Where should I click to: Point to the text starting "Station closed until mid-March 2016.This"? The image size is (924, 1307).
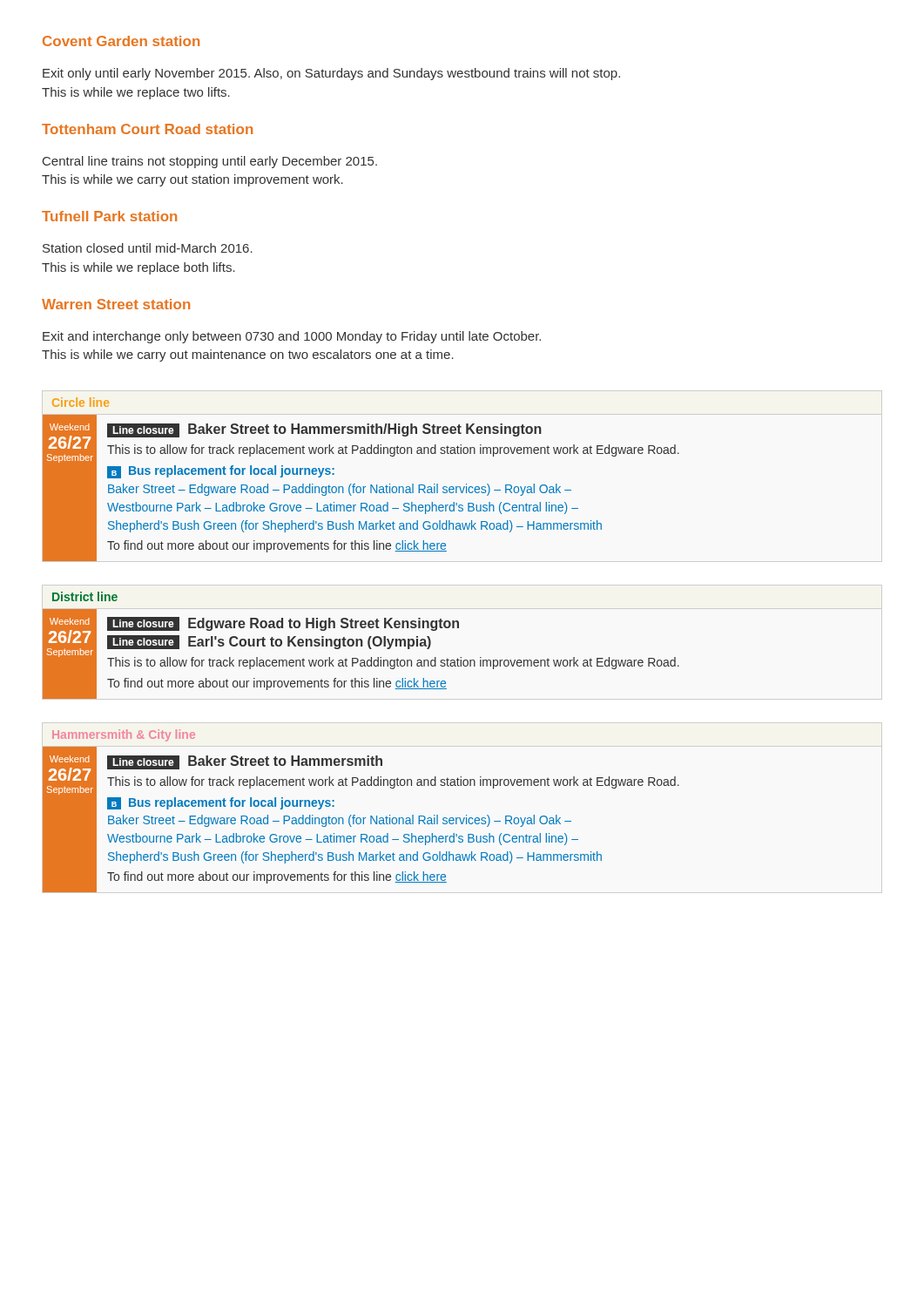tap(148, 248)
